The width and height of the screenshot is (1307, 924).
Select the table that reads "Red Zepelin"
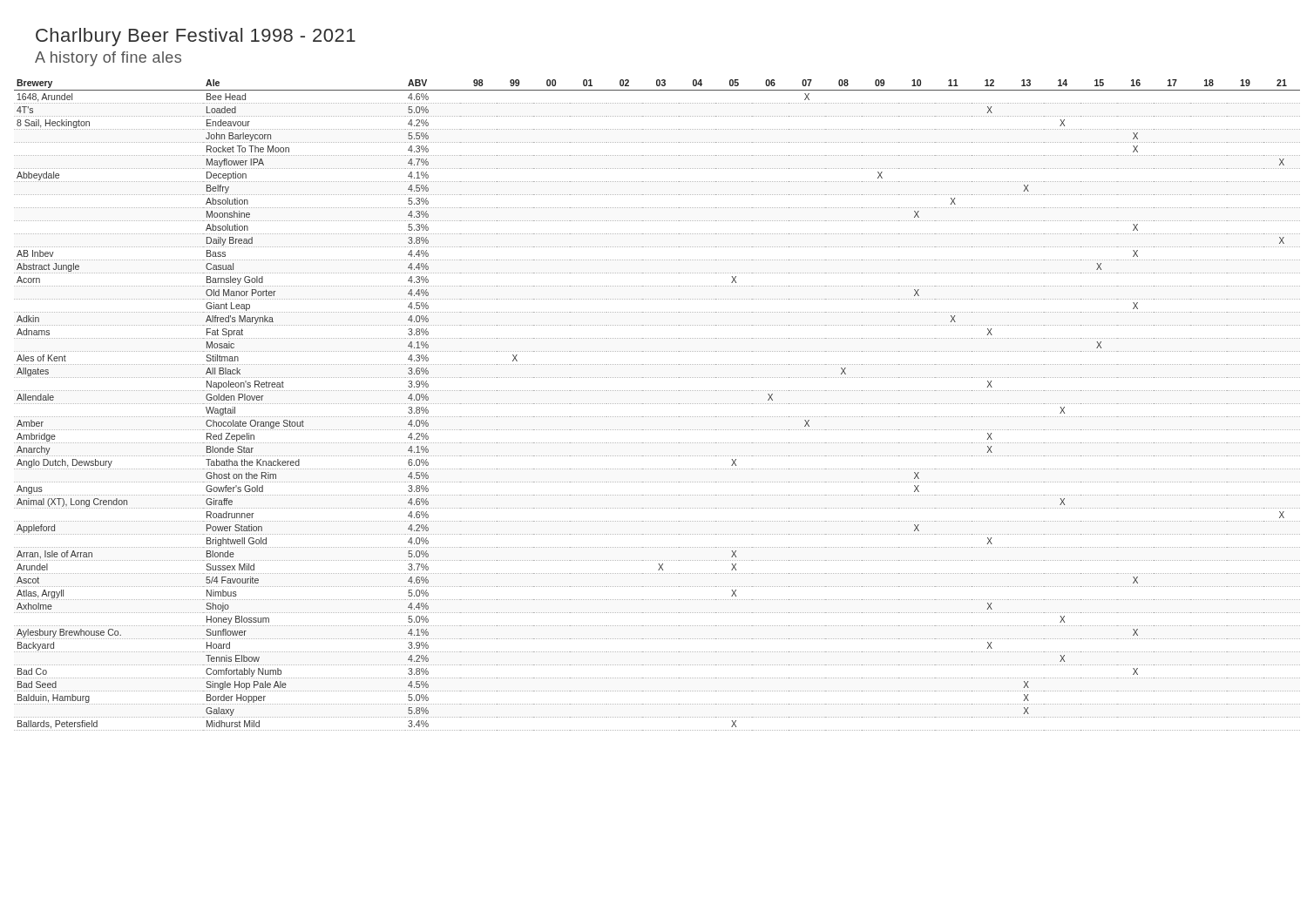tap(657, 497)
